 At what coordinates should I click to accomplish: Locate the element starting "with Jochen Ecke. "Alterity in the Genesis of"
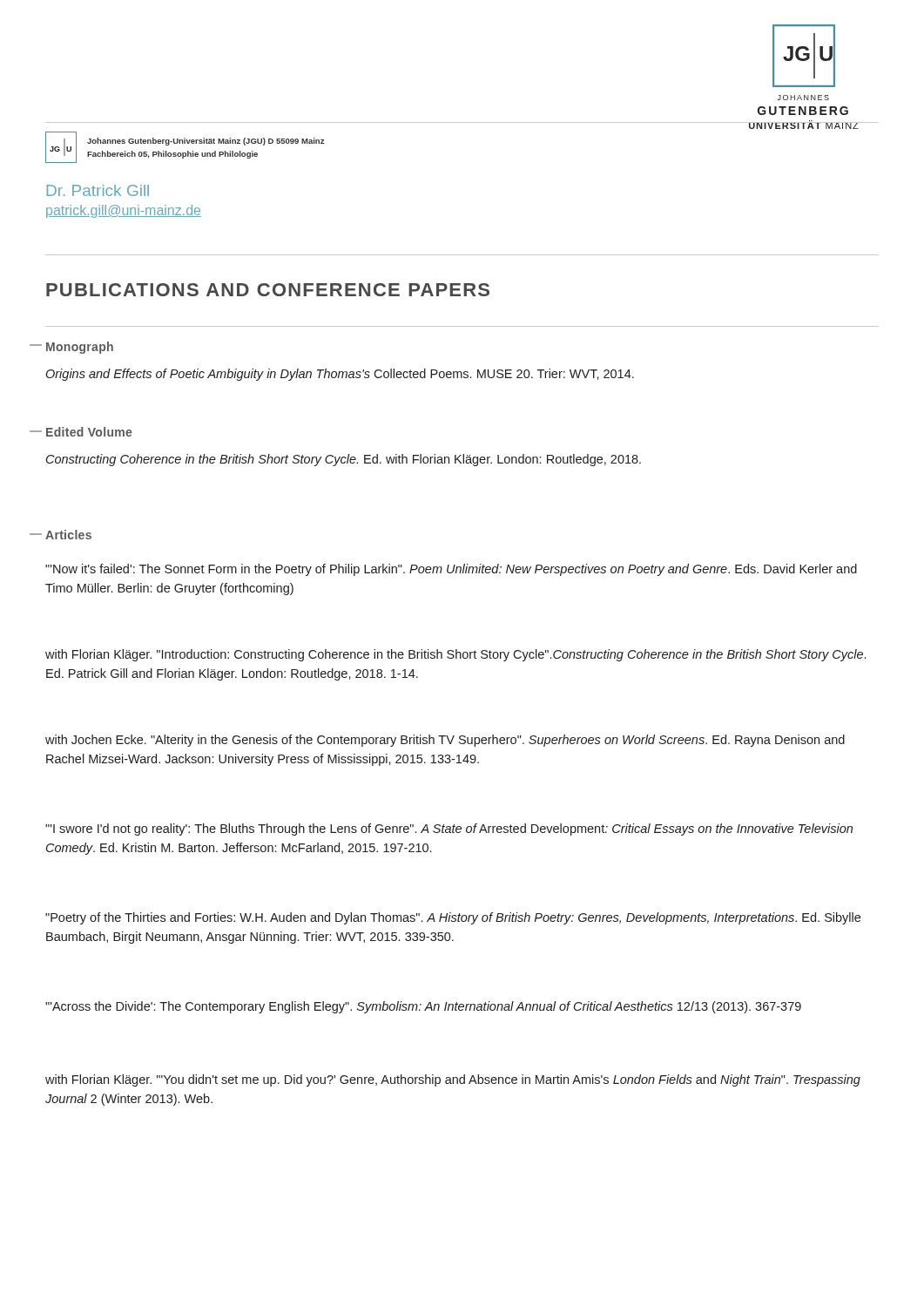[462, 750]
